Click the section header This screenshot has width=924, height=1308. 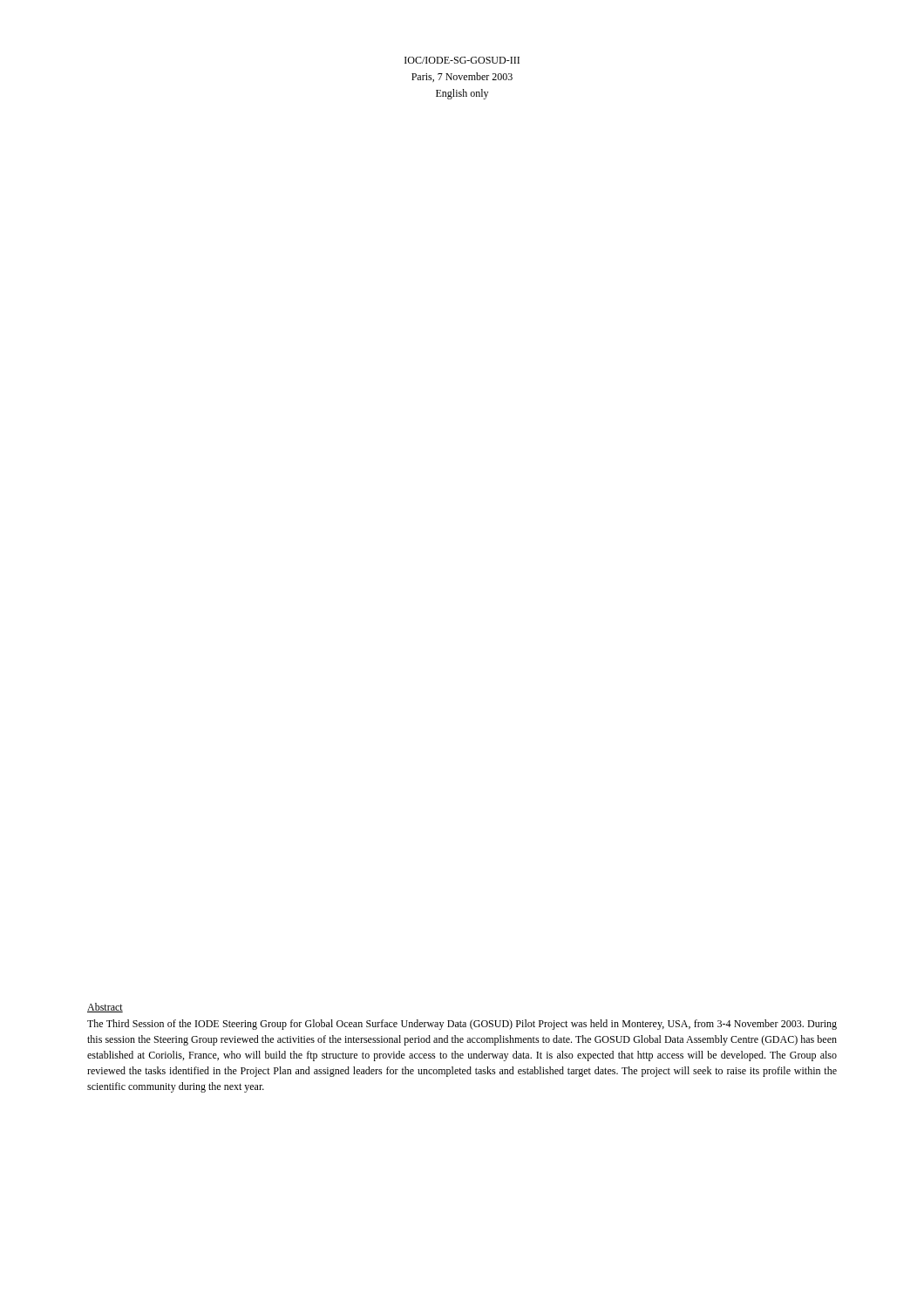[x=105, y=1007]
